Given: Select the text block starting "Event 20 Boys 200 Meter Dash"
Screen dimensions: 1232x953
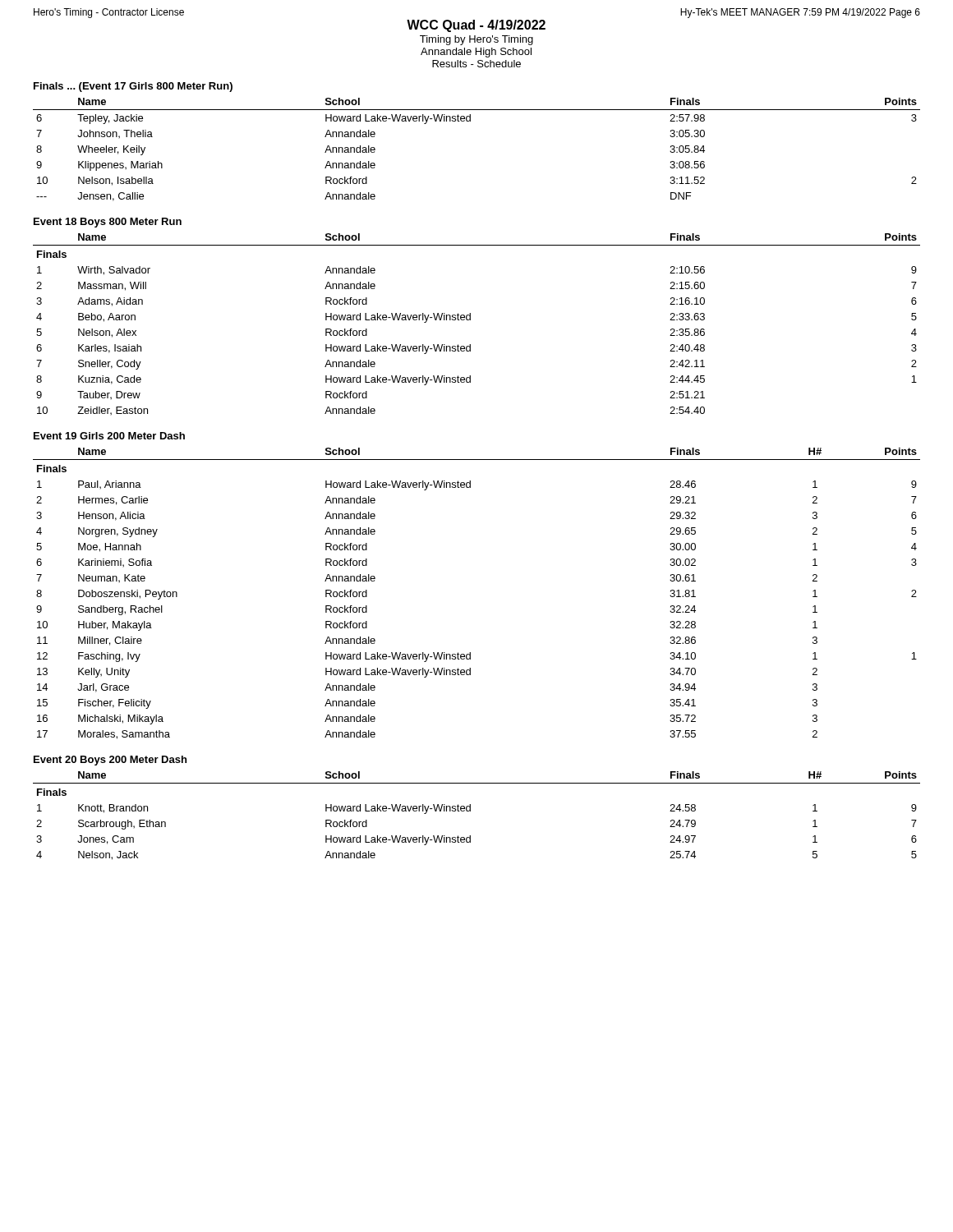Looking at the screenshot, I should [110, 759].
